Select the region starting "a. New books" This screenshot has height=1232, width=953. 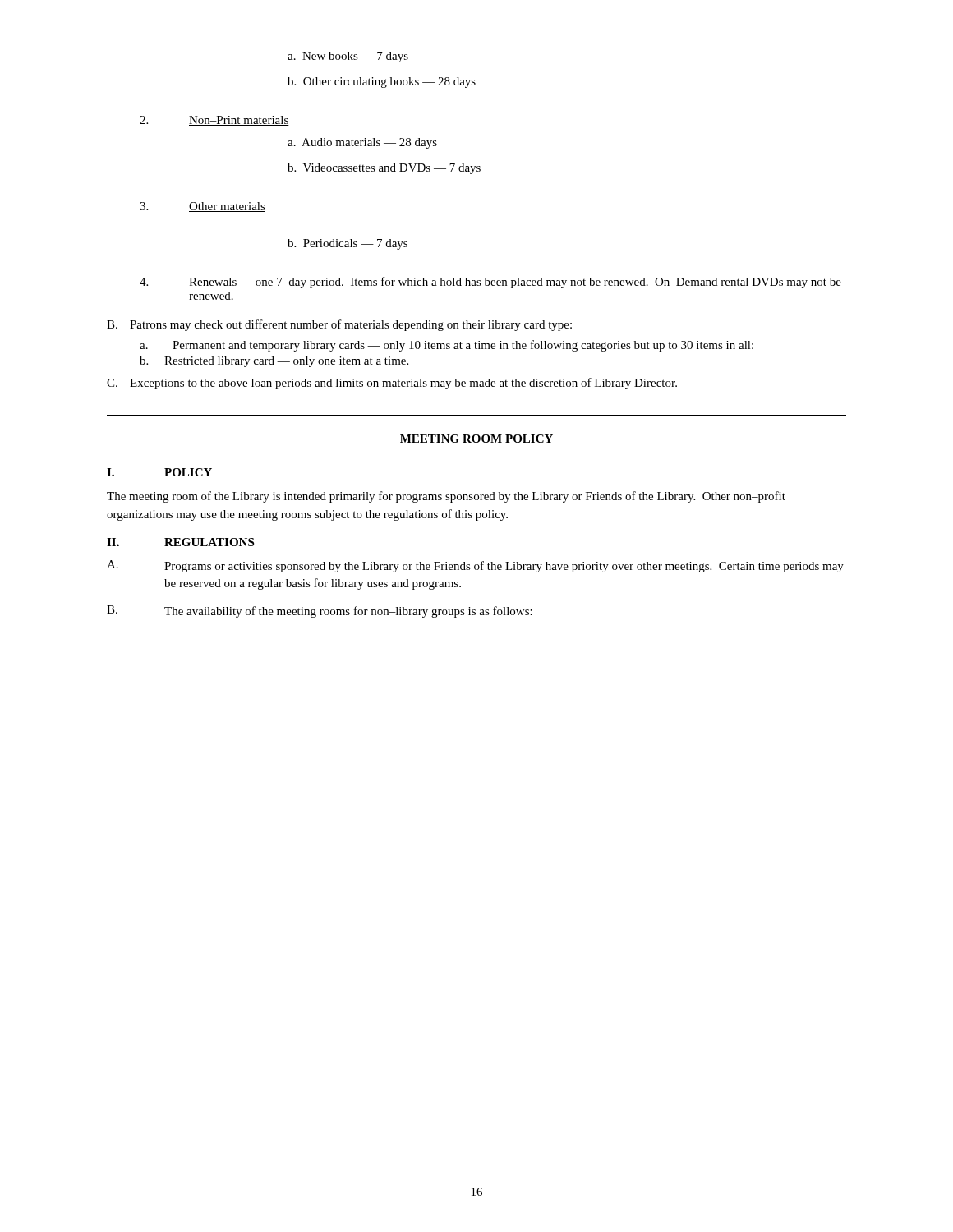tap(348, 56)
